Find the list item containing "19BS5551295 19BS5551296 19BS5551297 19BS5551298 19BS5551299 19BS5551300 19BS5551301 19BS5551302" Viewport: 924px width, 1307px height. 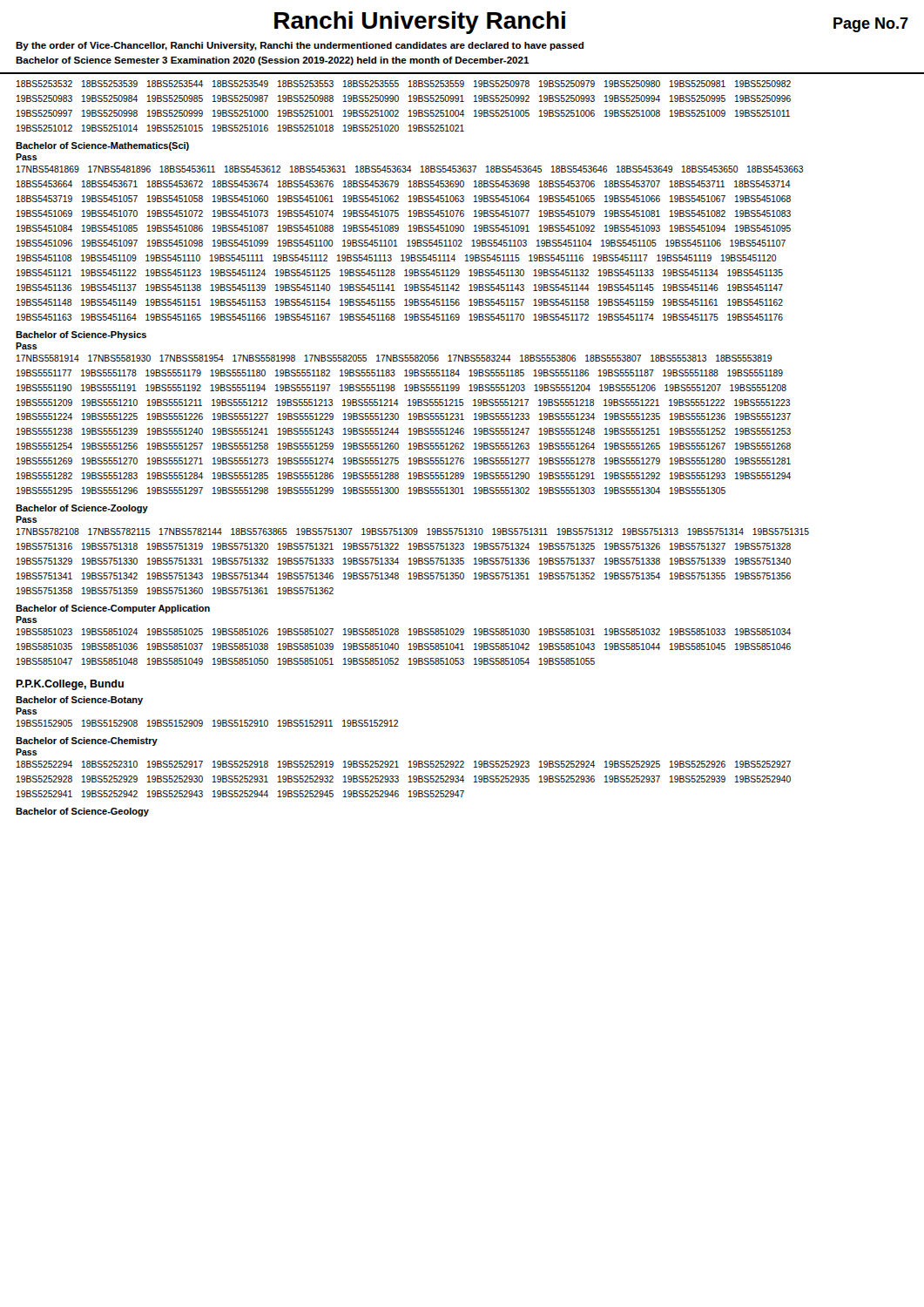pyautogui.click(x=371, y=491)
